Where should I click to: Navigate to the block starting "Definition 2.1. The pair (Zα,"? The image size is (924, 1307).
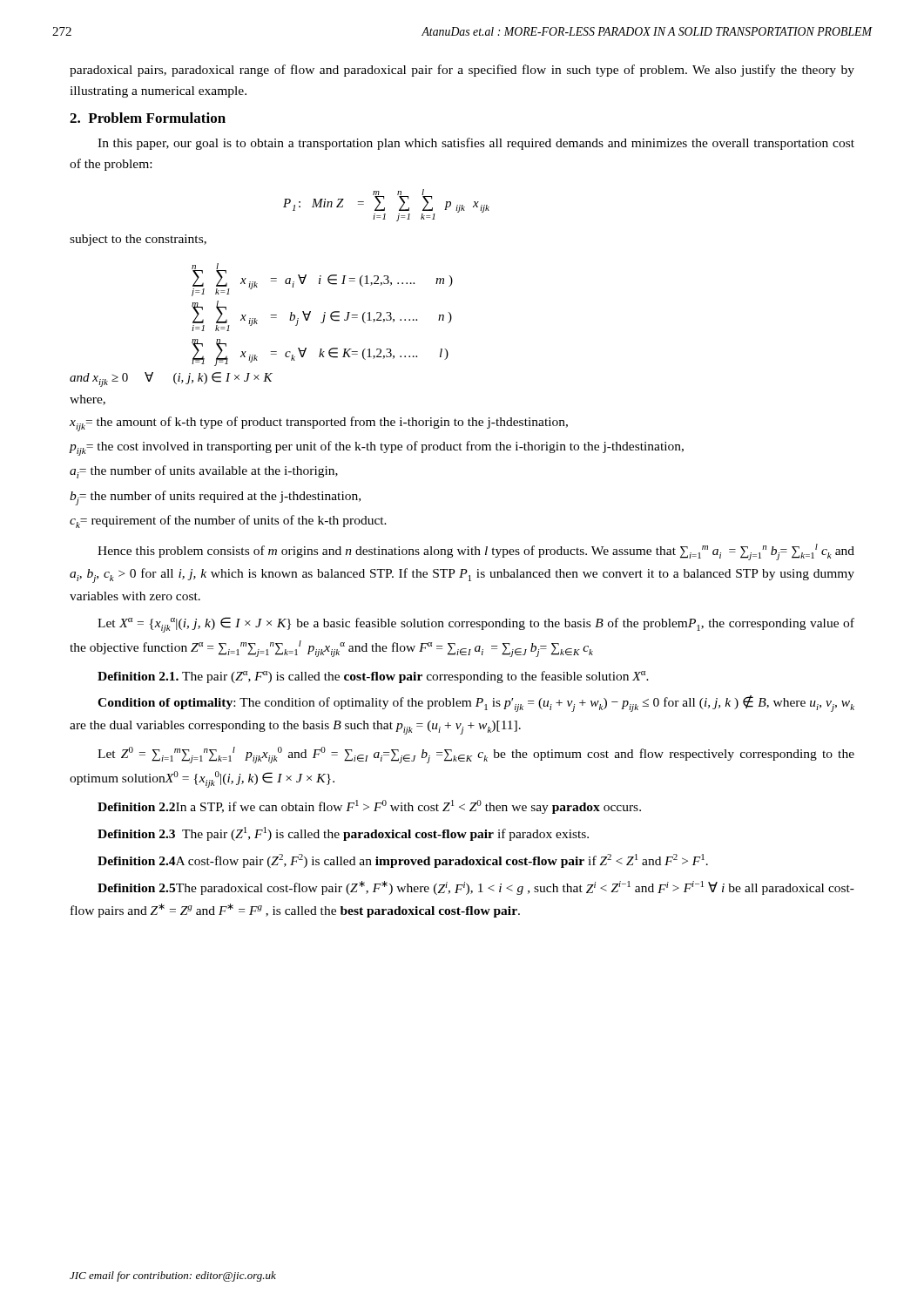(x=373, y=675)
